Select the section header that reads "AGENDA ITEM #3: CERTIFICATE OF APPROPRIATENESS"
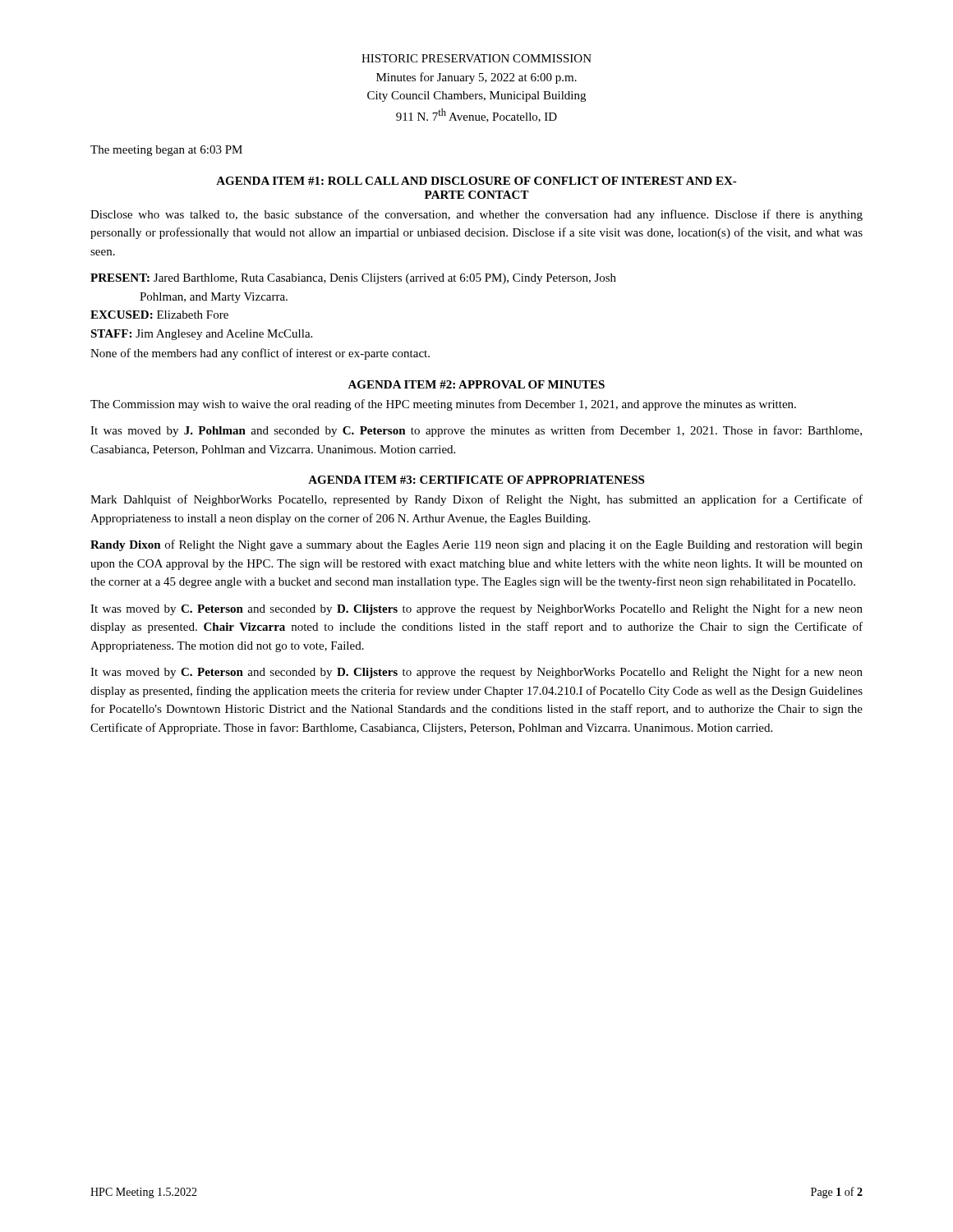The width and height of the screenshot is (953, 1232). pyautogui.click(x=476, y=480)
